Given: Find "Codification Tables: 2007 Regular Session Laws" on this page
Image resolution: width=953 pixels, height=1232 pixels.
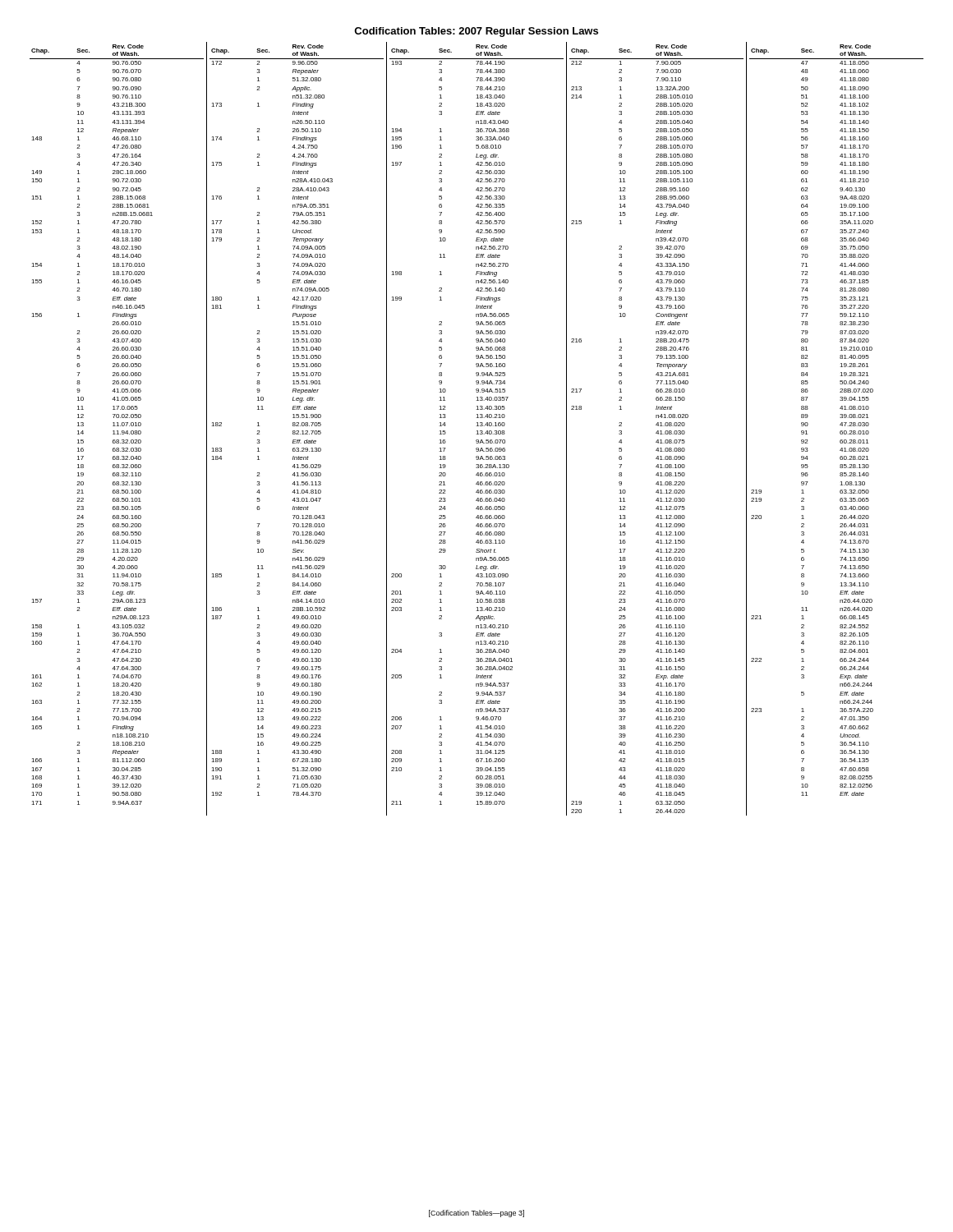Looking at the screenshot, I should pyautogui.click(x=476, y=31).
